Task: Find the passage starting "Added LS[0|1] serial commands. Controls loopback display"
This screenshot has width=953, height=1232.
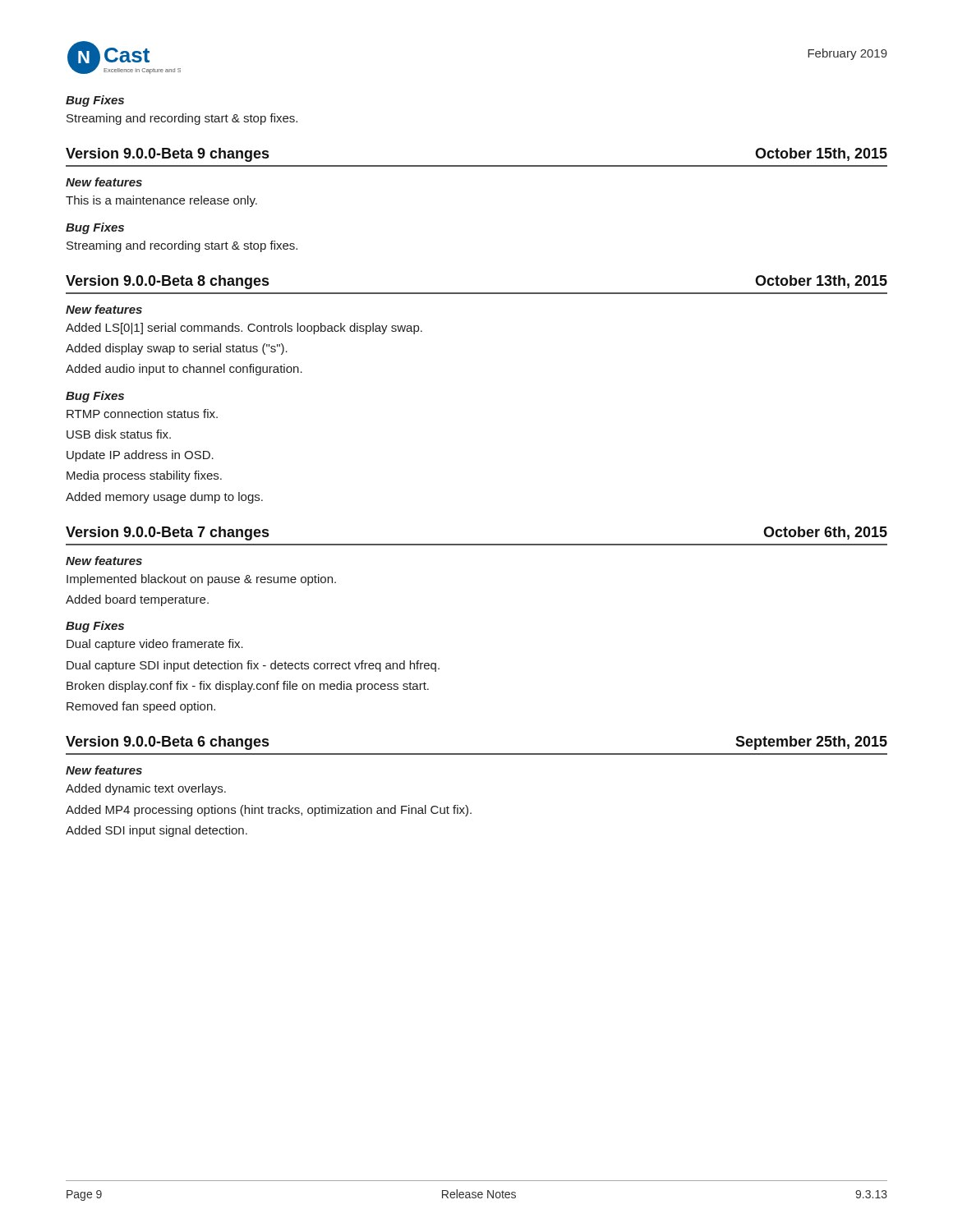Action: [x=244, y=327]
